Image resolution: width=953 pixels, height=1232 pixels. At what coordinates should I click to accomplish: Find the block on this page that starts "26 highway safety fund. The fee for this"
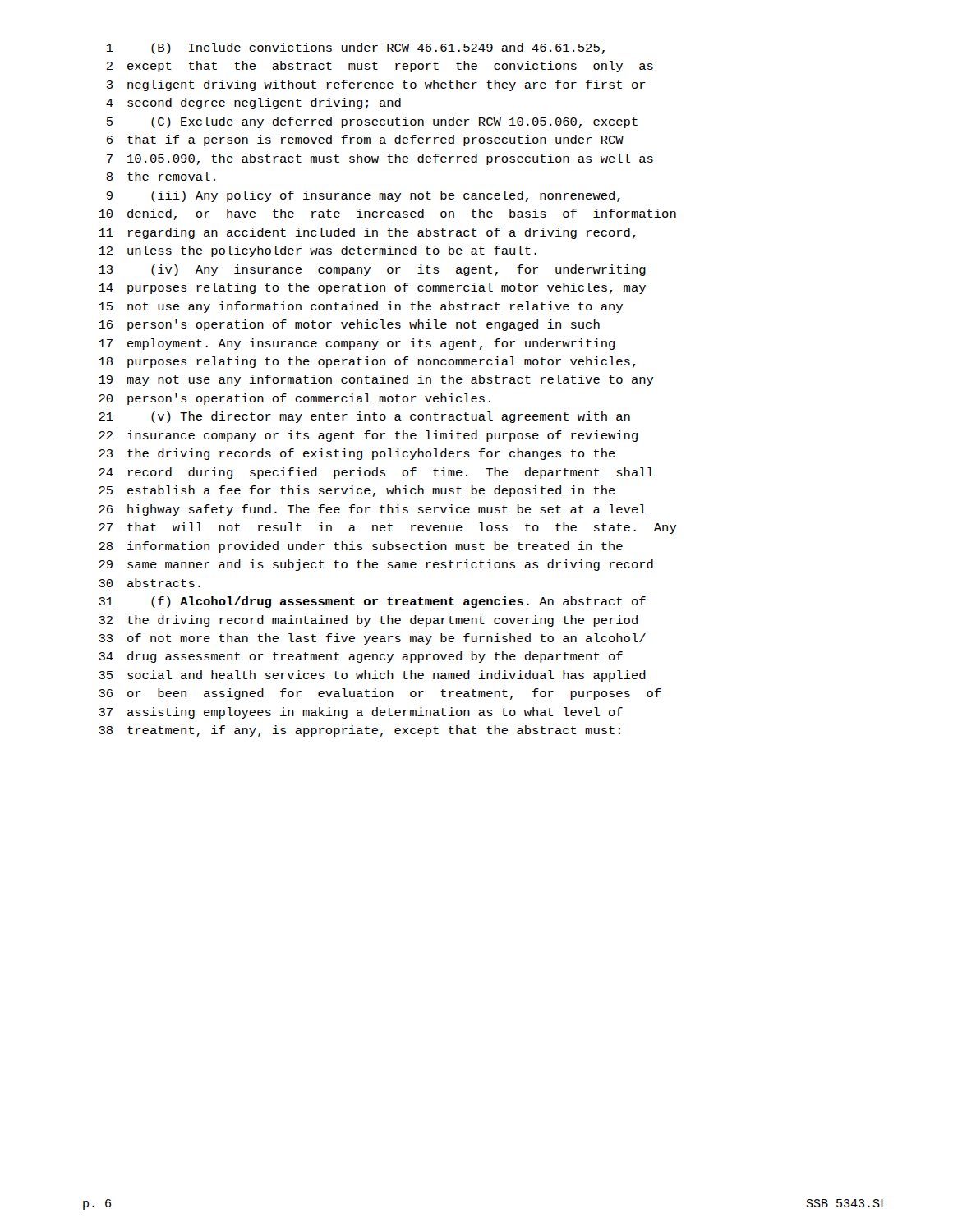pos(485,510)
